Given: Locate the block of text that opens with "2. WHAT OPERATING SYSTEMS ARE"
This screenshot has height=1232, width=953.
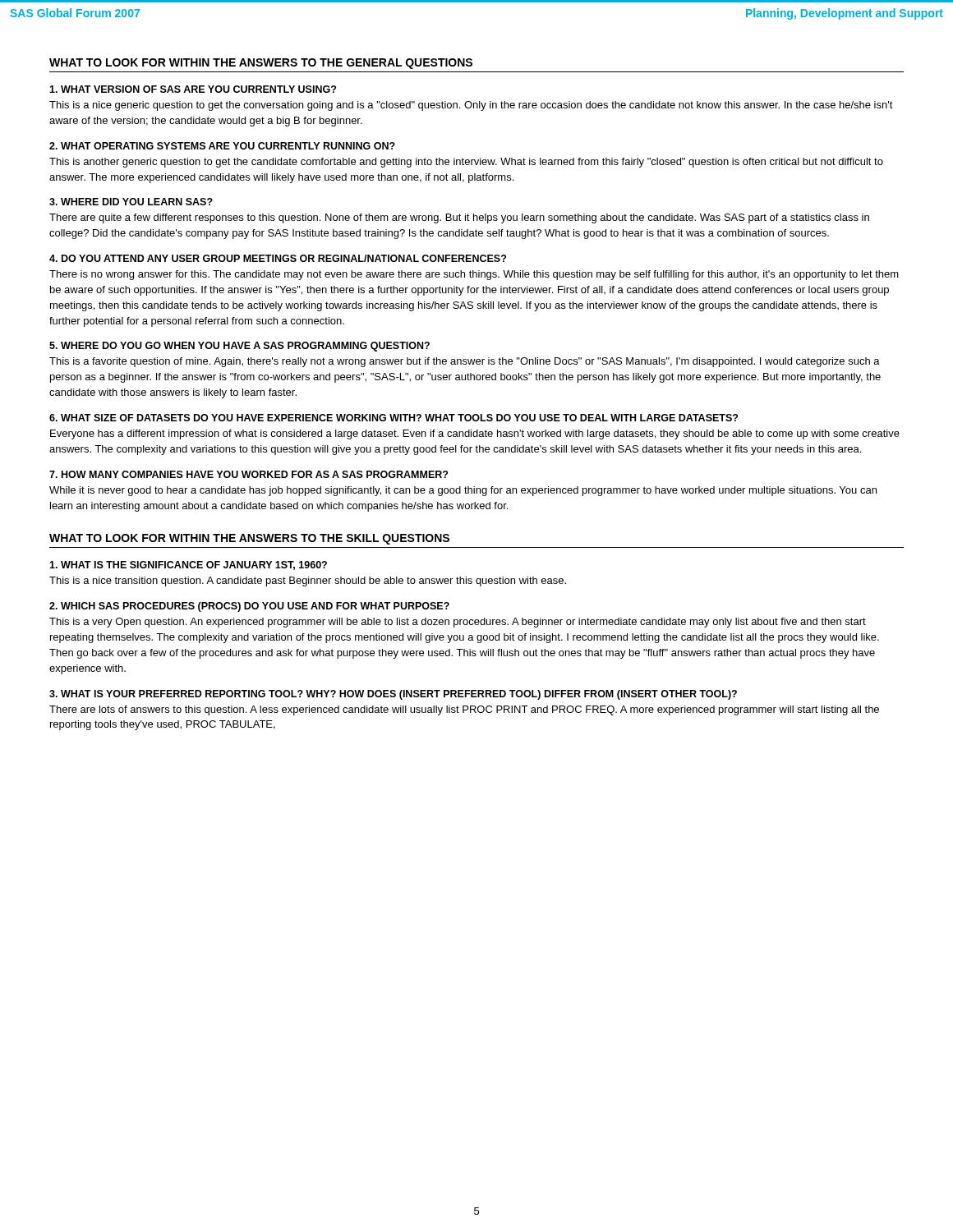Looking at the screenshot, I should pos(476,163).
